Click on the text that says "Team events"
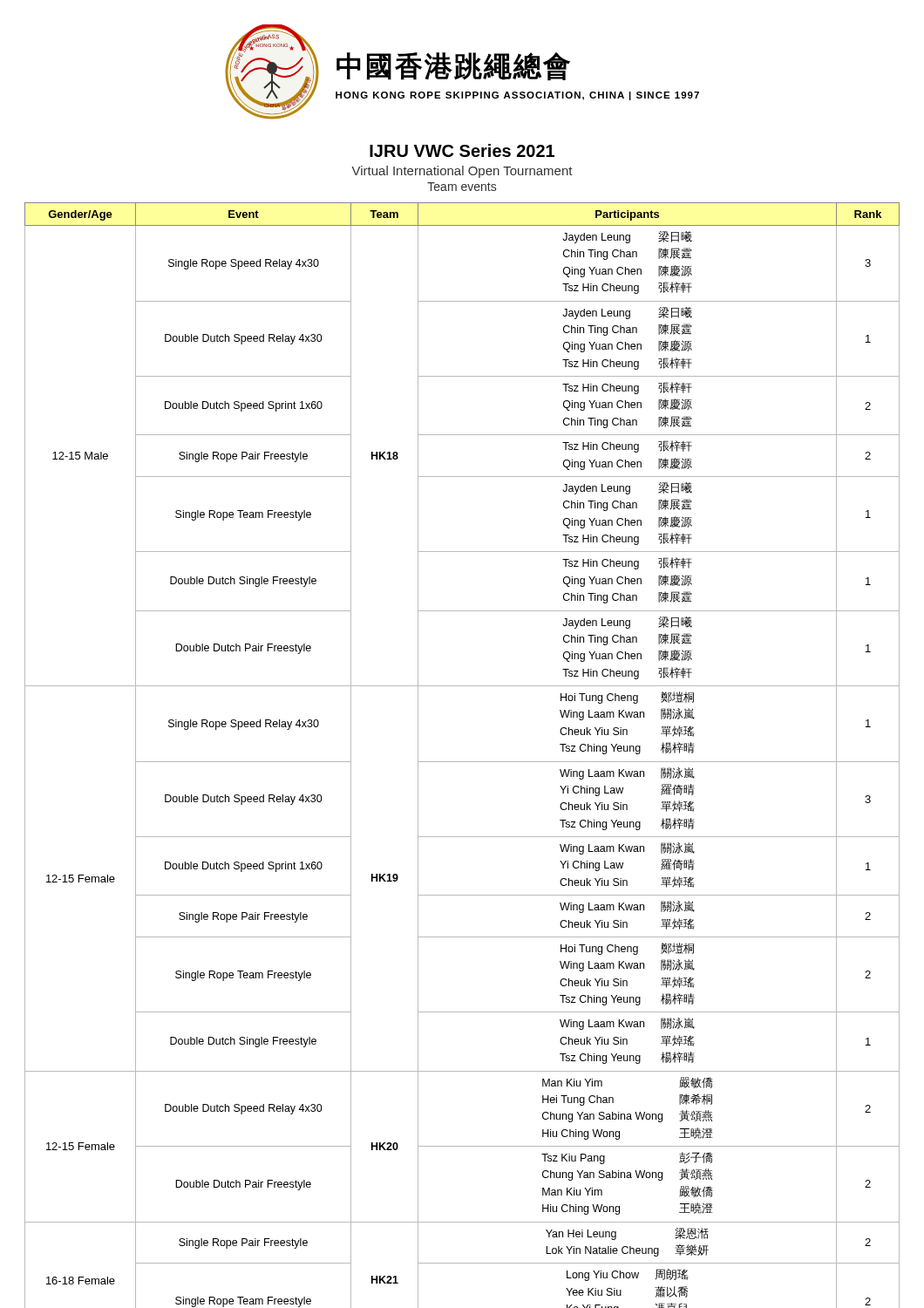Viewport: 924px width, 1308px height. click(462, 187)
